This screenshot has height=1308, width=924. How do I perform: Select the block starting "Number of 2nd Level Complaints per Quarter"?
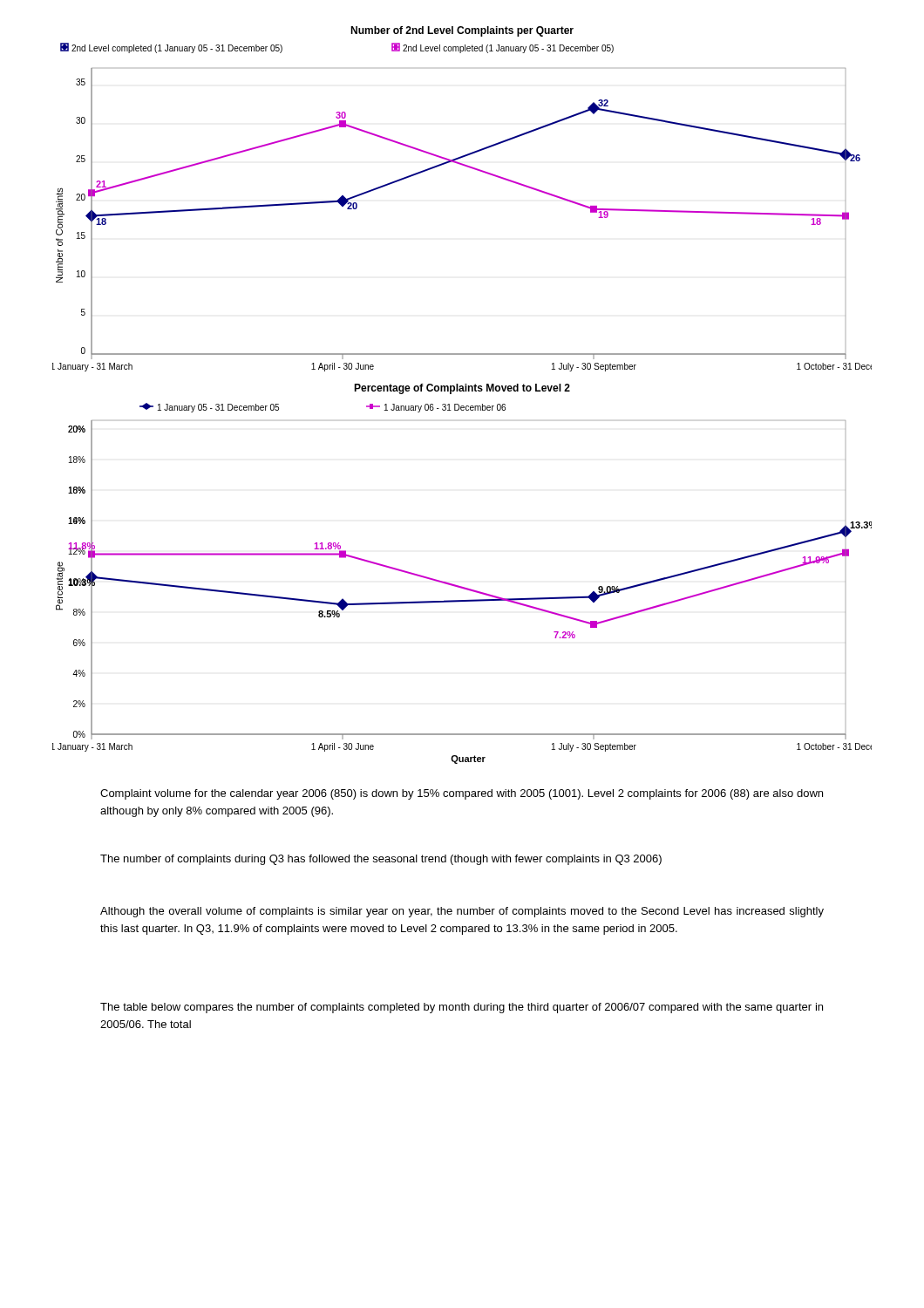(462, 31)
